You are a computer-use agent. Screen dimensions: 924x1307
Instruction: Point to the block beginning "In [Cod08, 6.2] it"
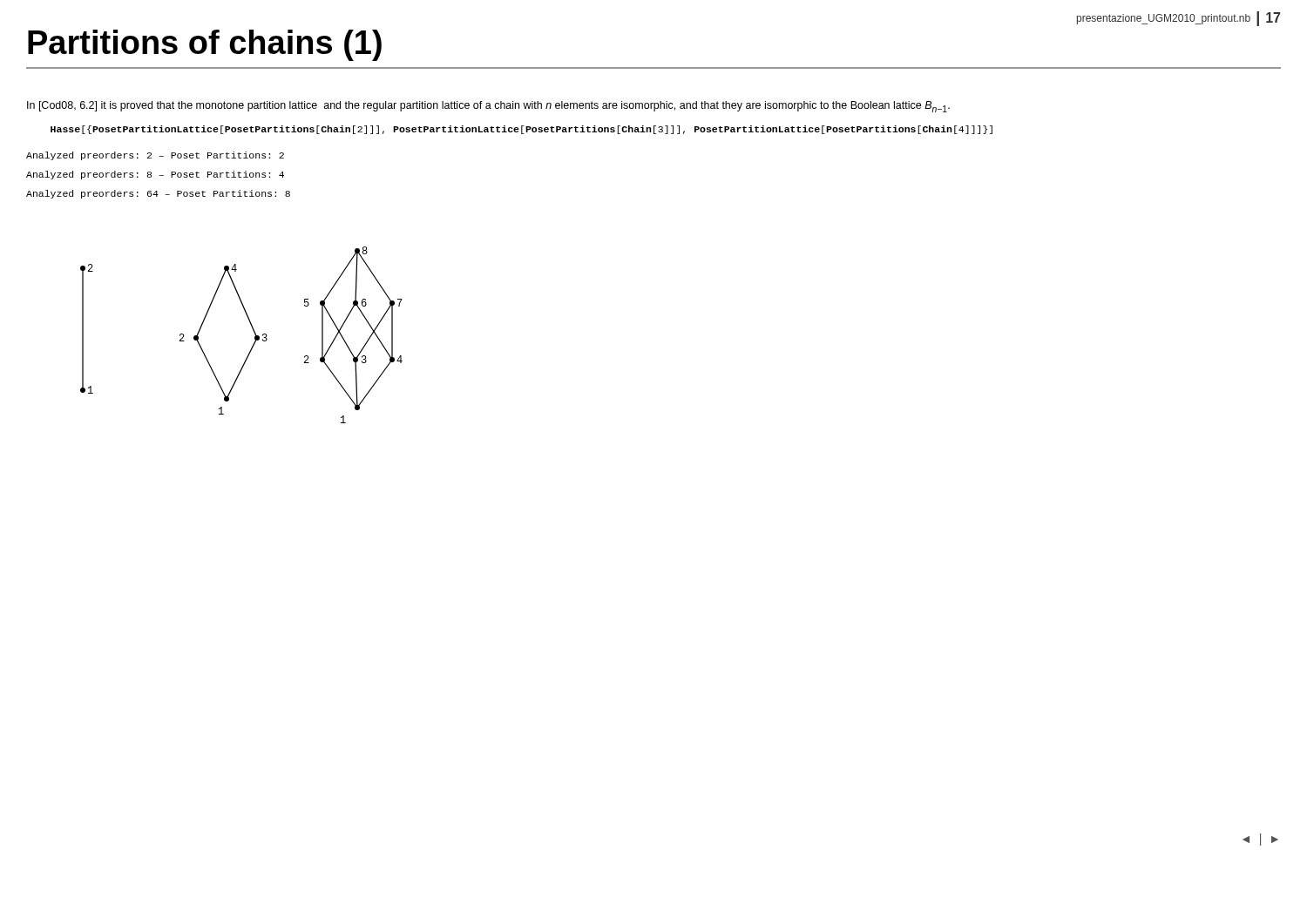click(488, 106)
